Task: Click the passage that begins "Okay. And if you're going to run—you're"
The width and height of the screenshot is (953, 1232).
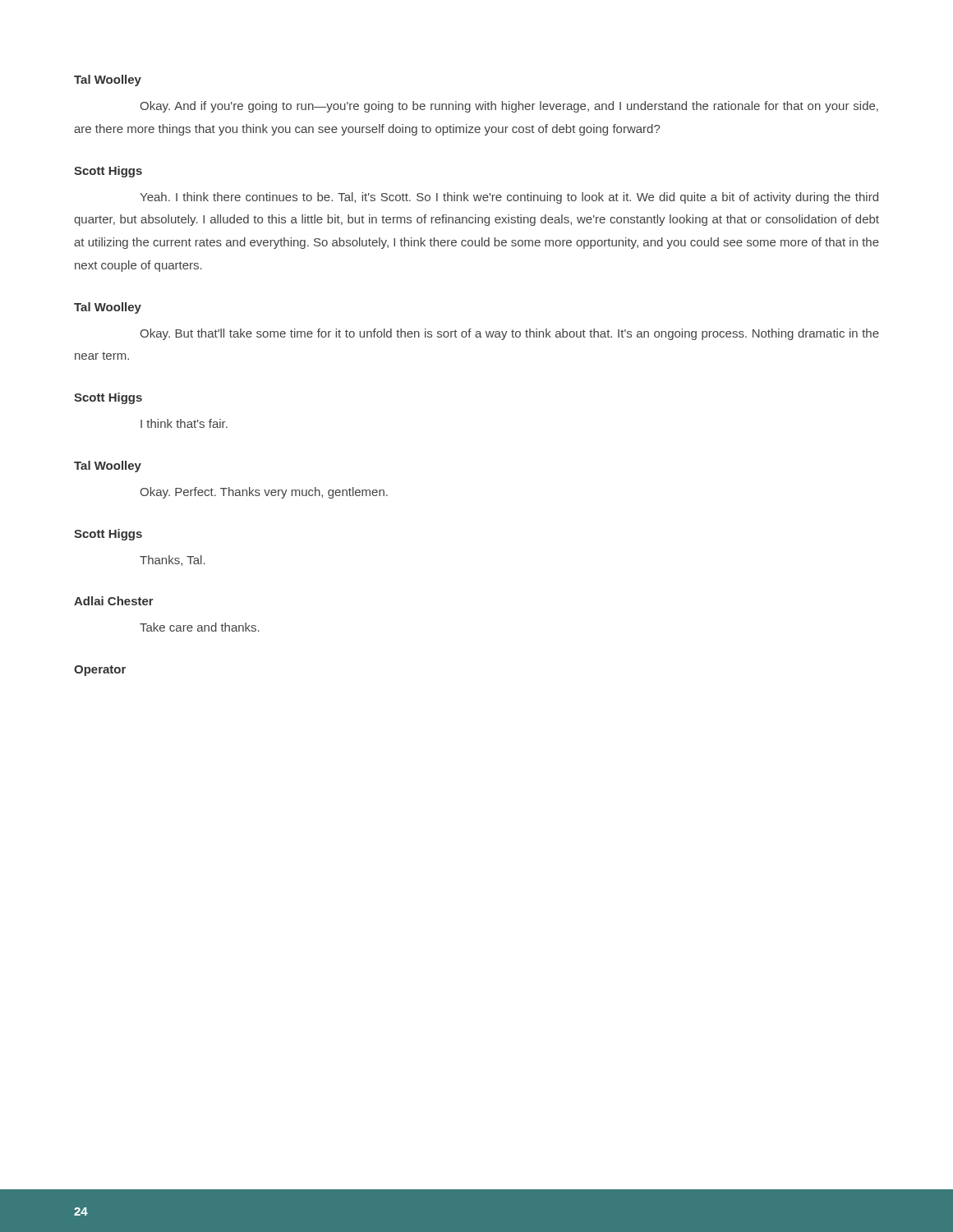Action: click(x=476, y=117)
